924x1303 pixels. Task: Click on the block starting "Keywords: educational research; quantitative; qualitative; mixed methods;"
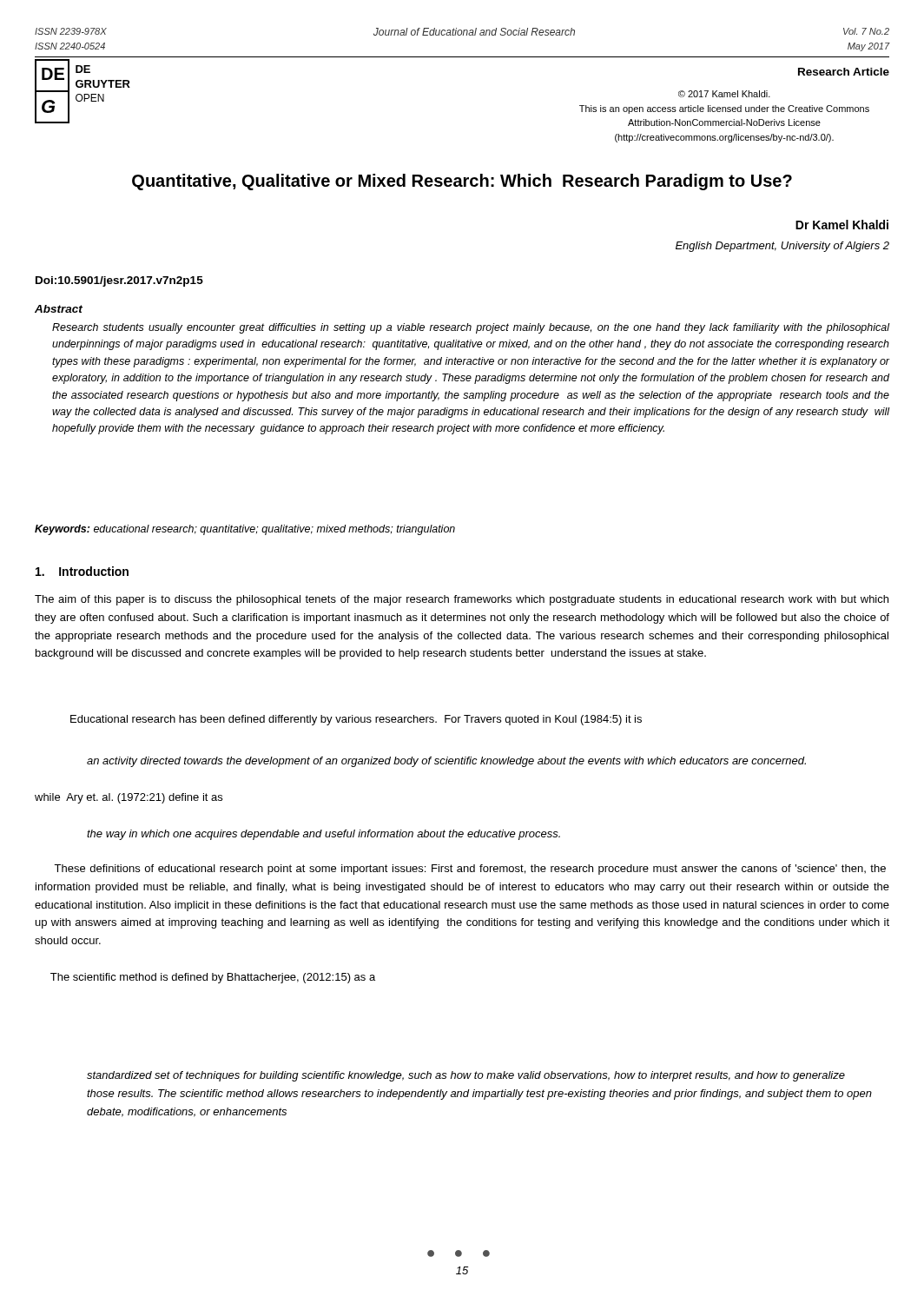(x=245, y=529)
